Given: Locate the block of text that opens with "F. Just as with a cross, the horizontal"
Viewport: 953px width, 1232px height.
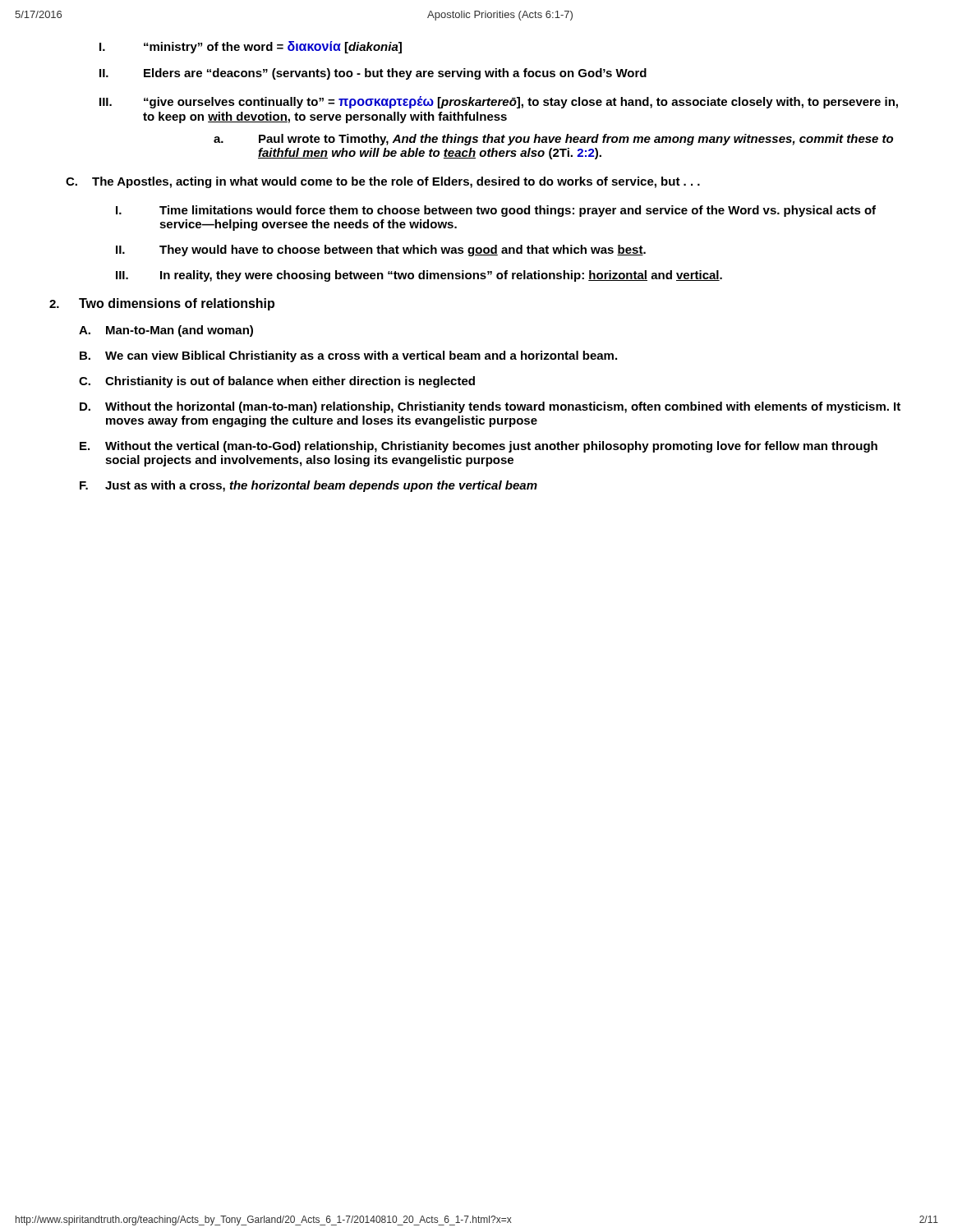Looking at the screenshot, I should tap(491, 485).
